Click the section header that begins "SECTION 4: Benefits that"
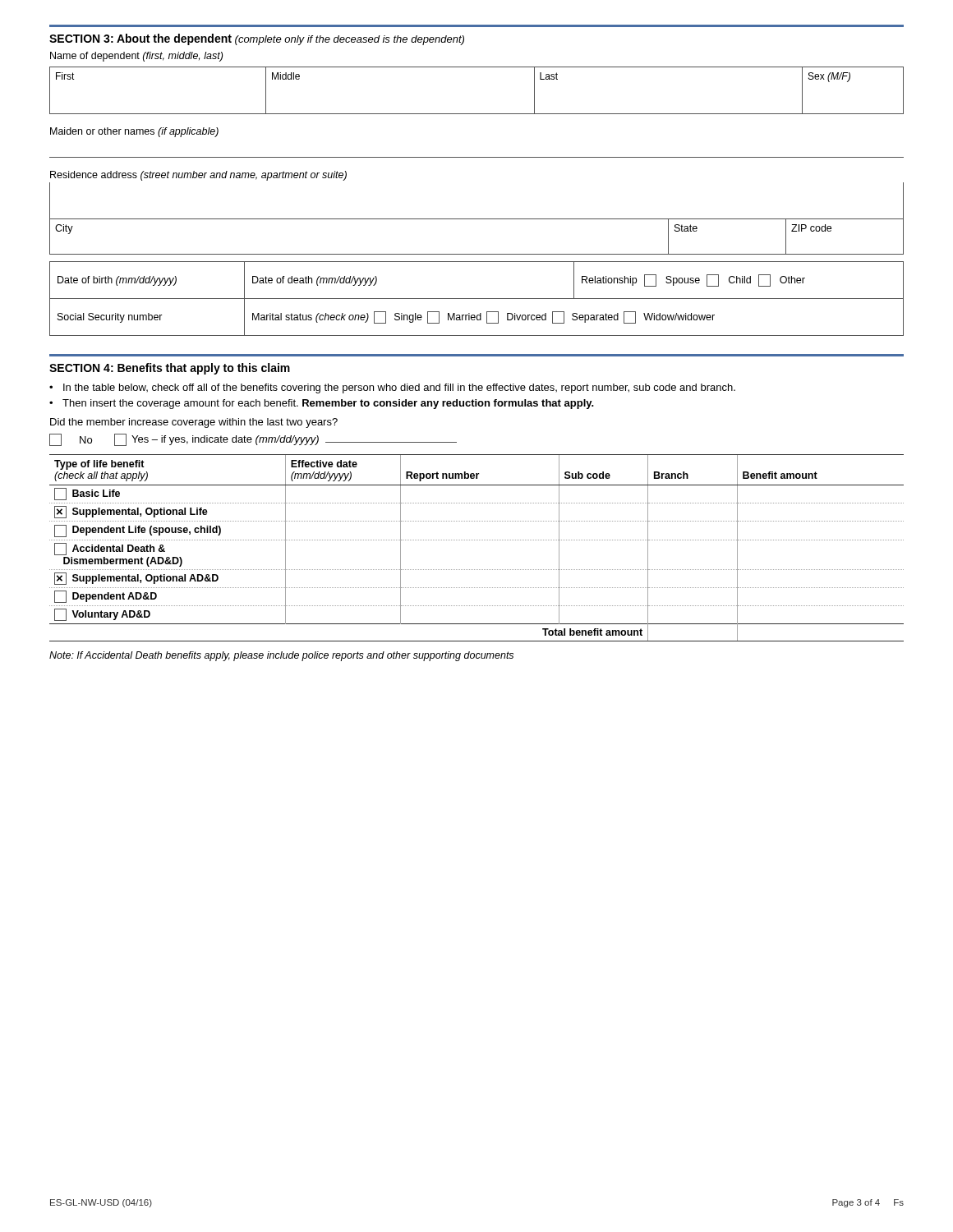The width and height of the screenshot is (953, 1232). (170, 368)
